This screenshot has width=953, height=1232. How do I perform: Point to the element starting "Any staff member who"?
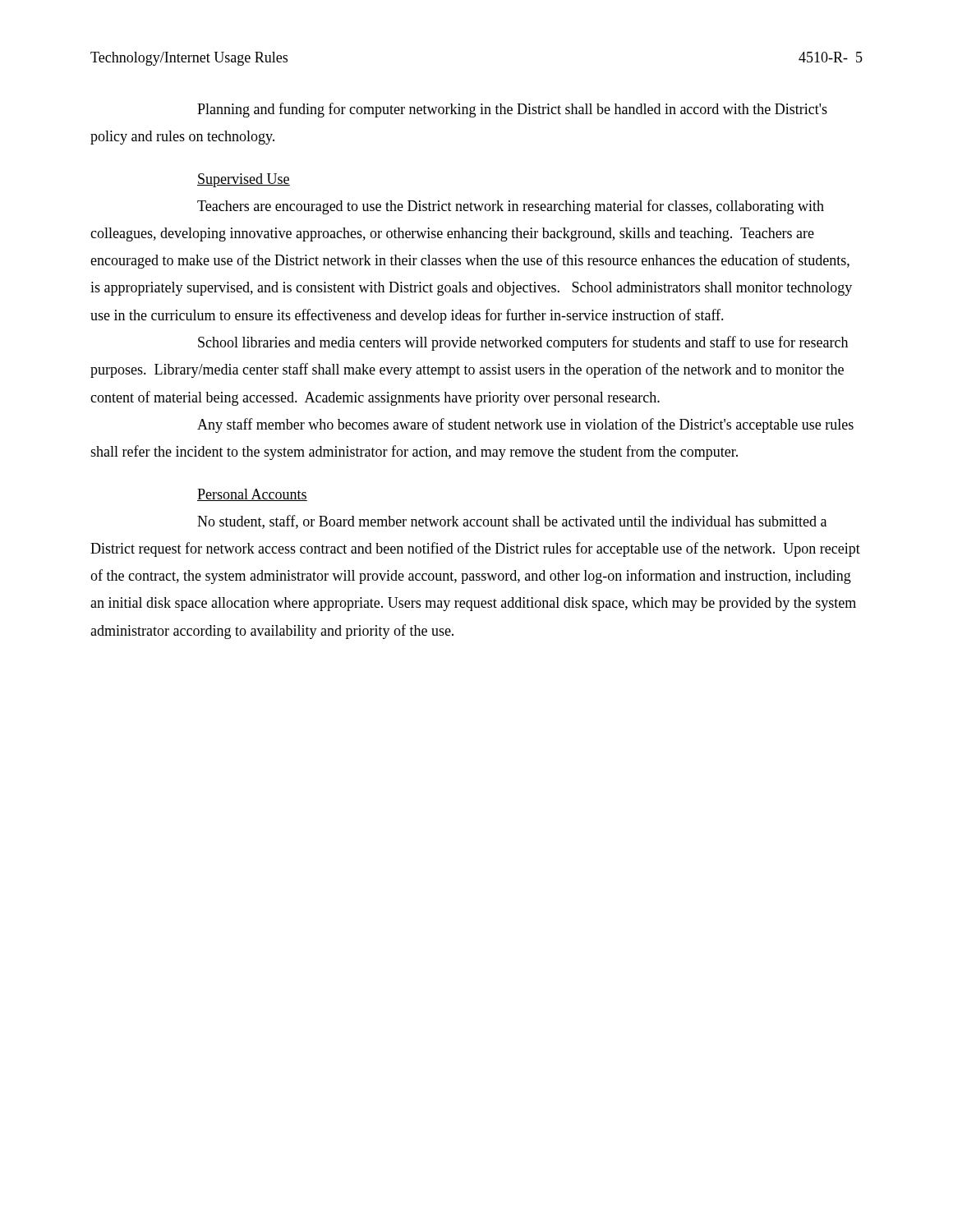(476, 439)
